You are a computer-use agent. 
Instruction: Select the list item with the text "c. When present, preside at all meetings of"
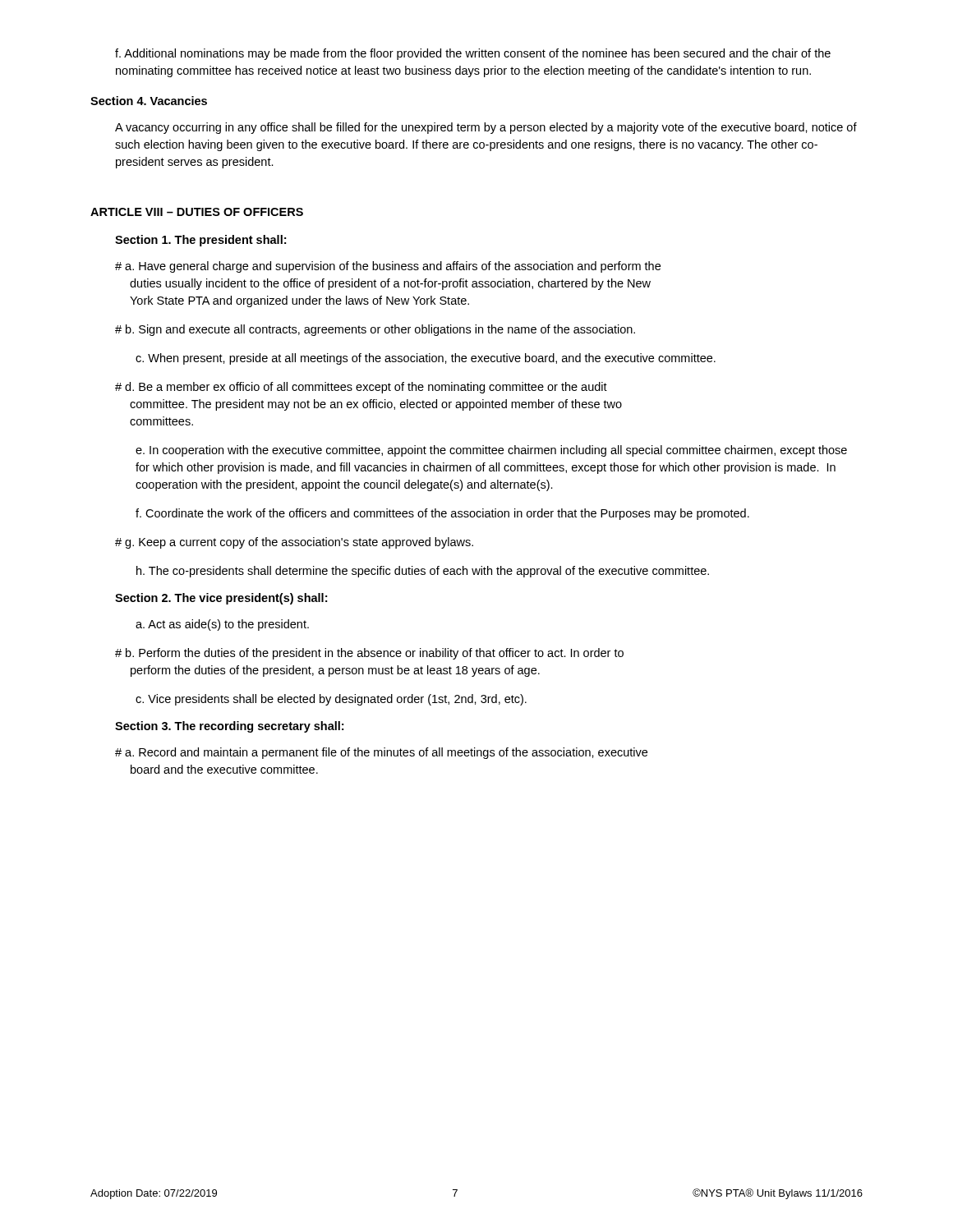(426, 358)
